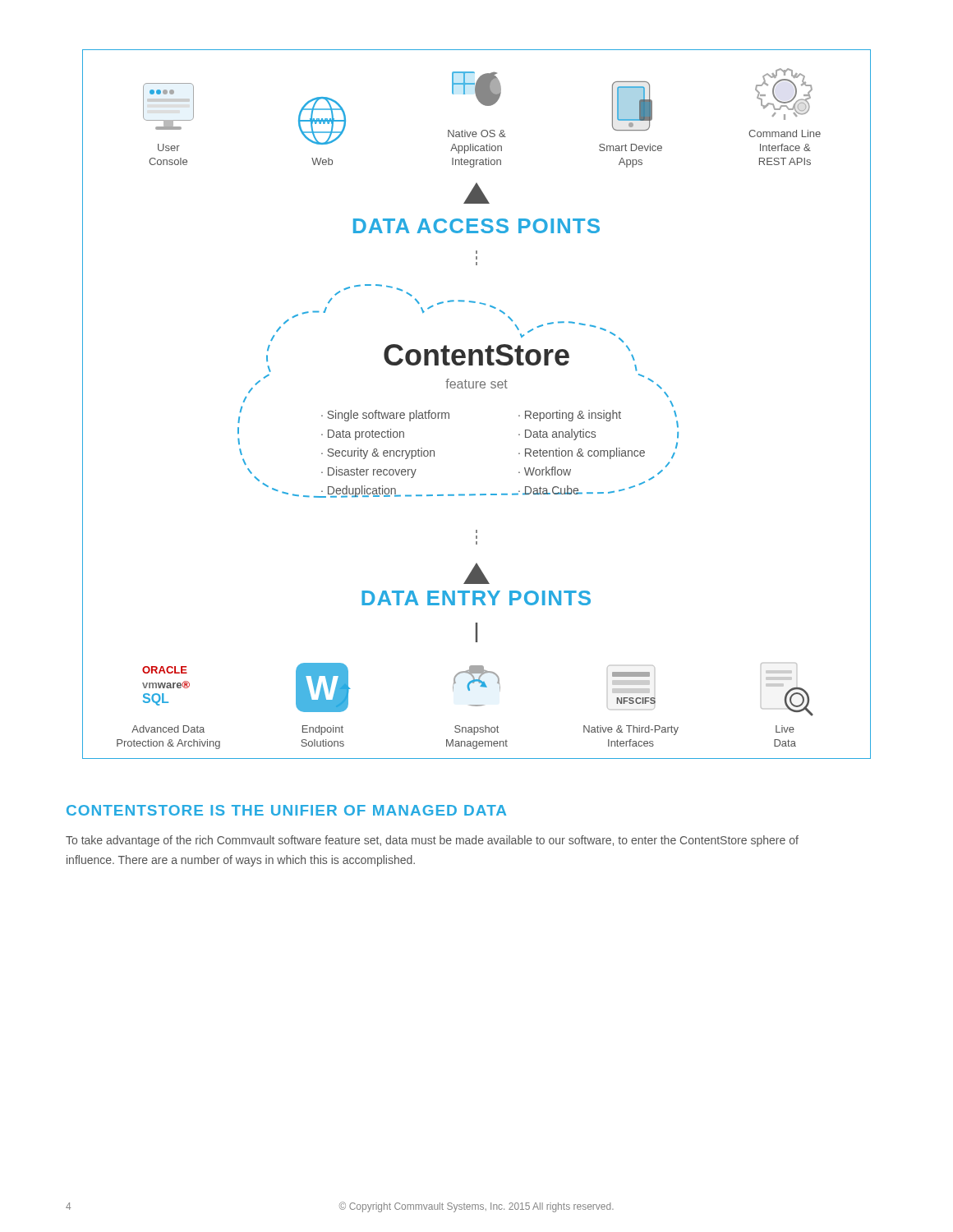953x1232 pixels.
Task: Find the block on this page that starts "To take advantage of the rich Commvault software"
Action: [432, 850]
